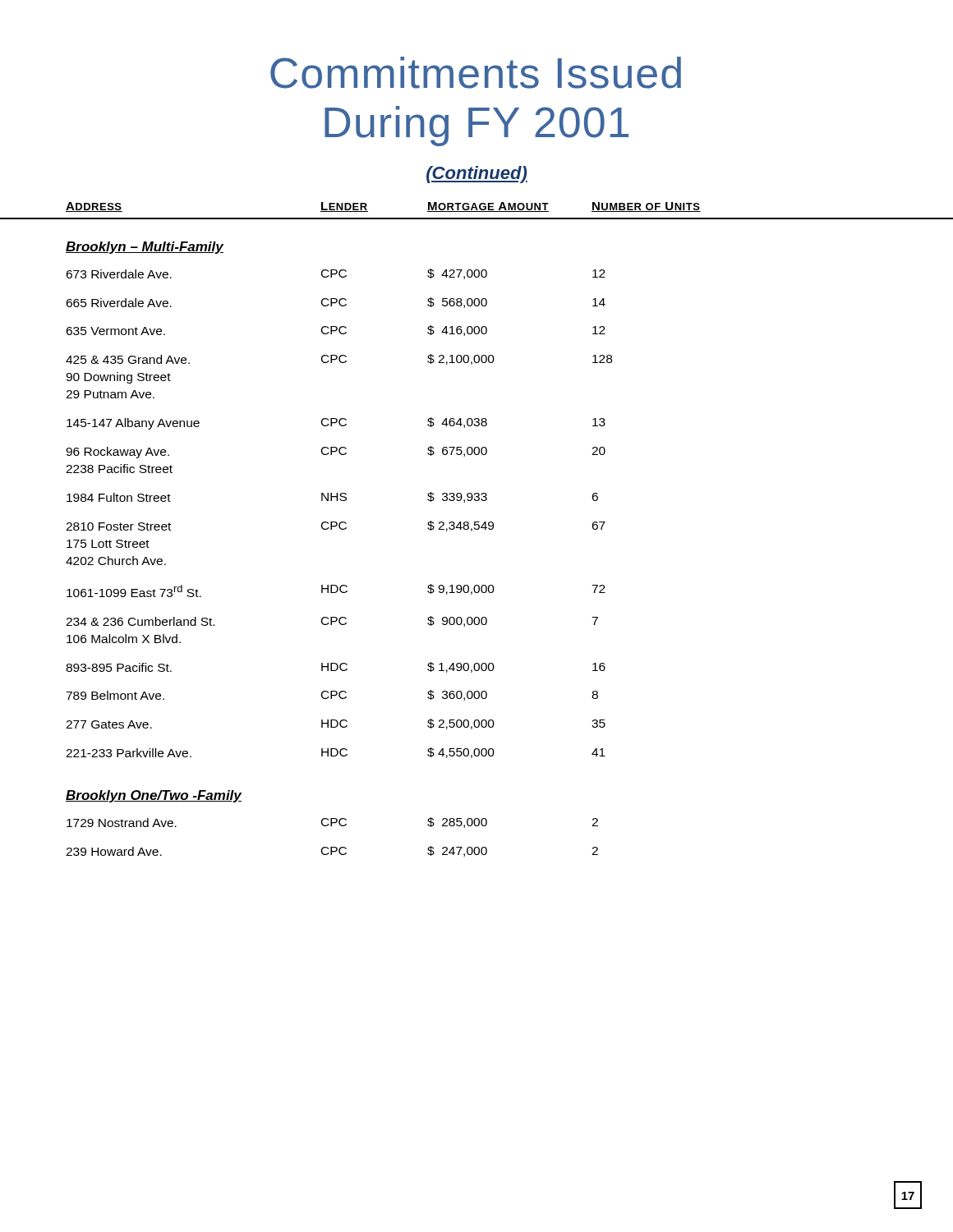Point to the text block starting "789 Belmont Ave. CPC $ 360,000 8"
Image resolution: width=953 pixels, height=1232 pixels.
click(332, 695)
